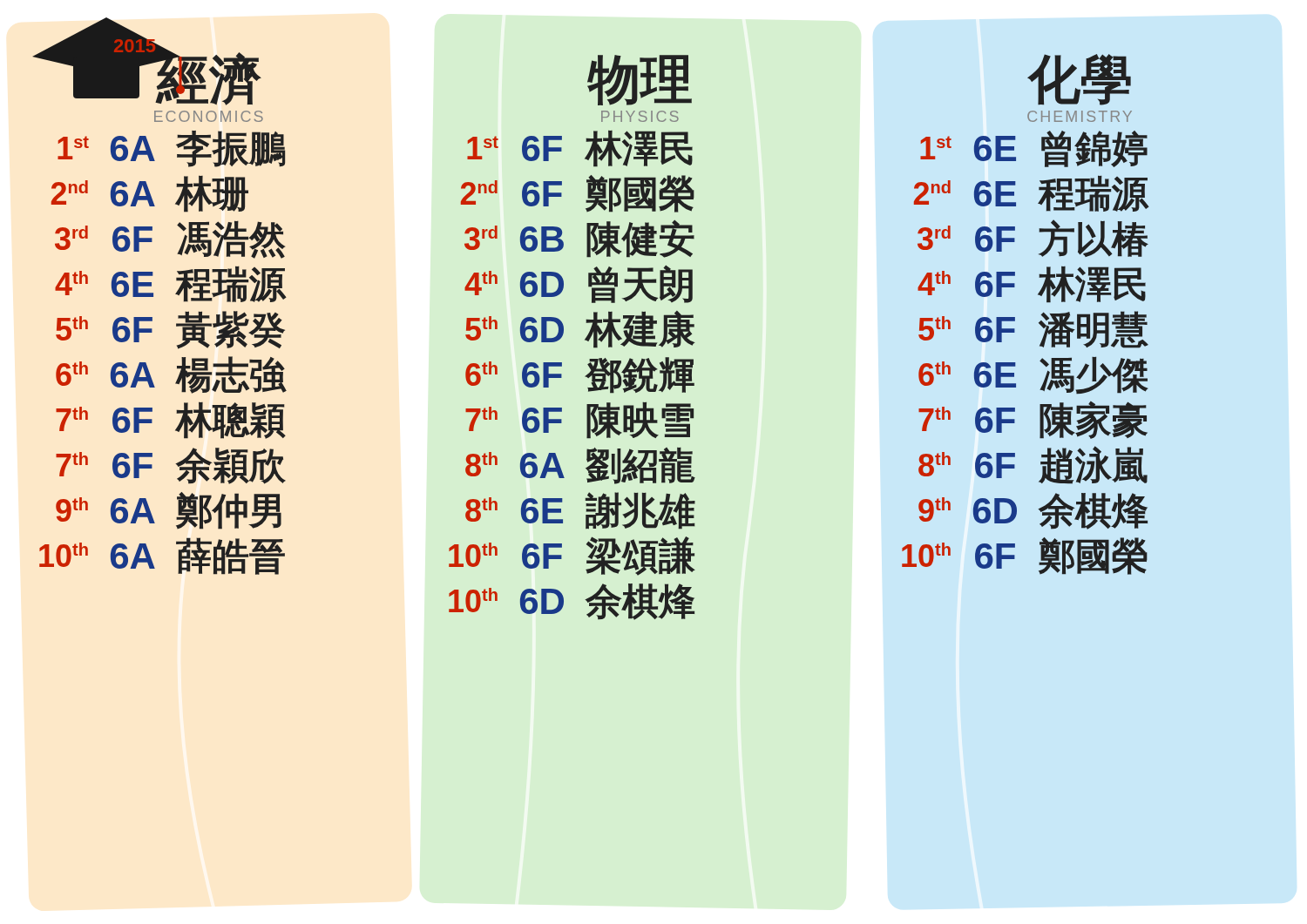
Task: Find the passage starting "物理 PHYSICS"
Action: [640, 90]
